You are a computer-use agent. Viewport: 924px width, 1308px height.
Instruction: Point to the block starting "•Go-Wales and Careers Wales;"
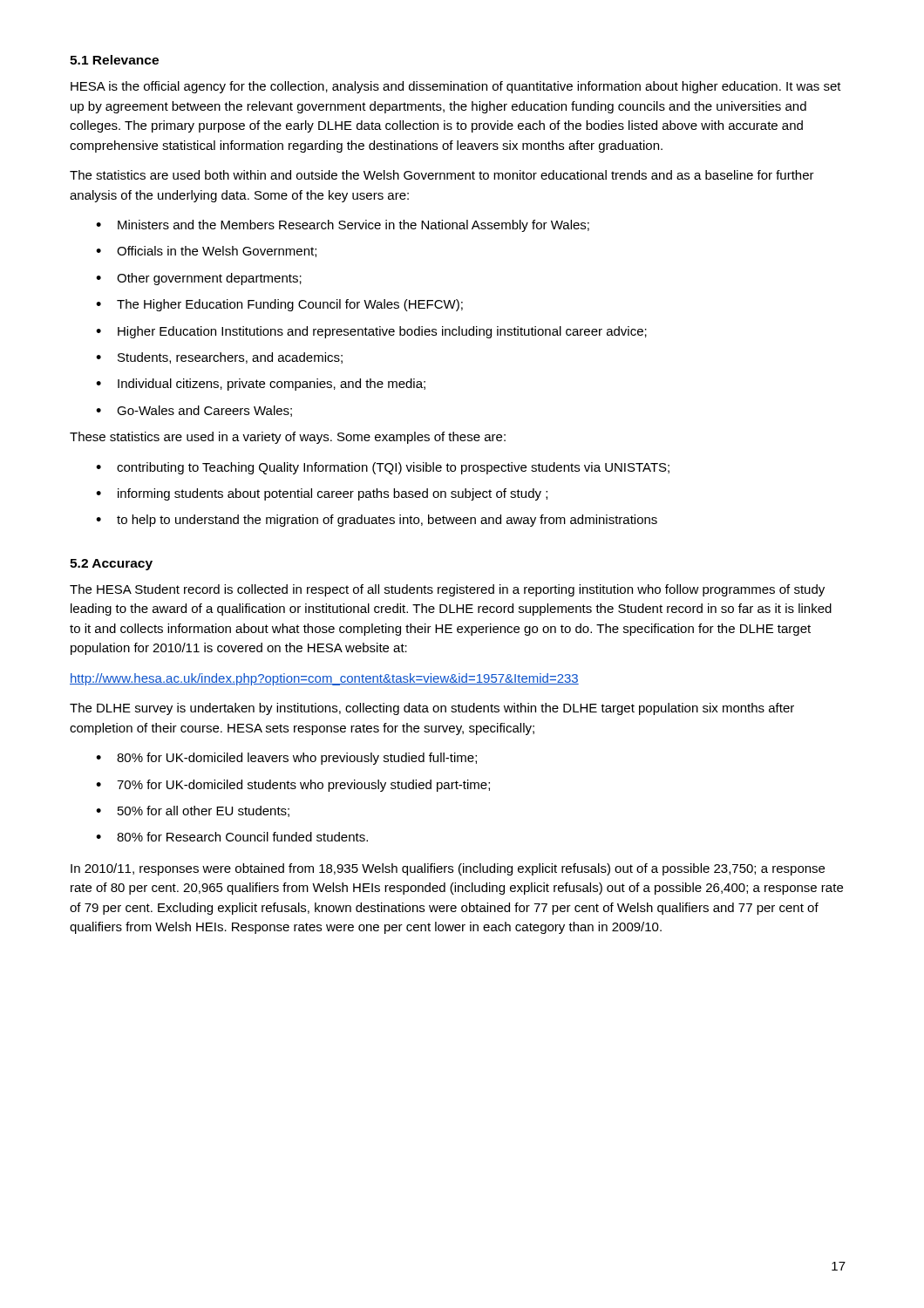pos(195,411)
